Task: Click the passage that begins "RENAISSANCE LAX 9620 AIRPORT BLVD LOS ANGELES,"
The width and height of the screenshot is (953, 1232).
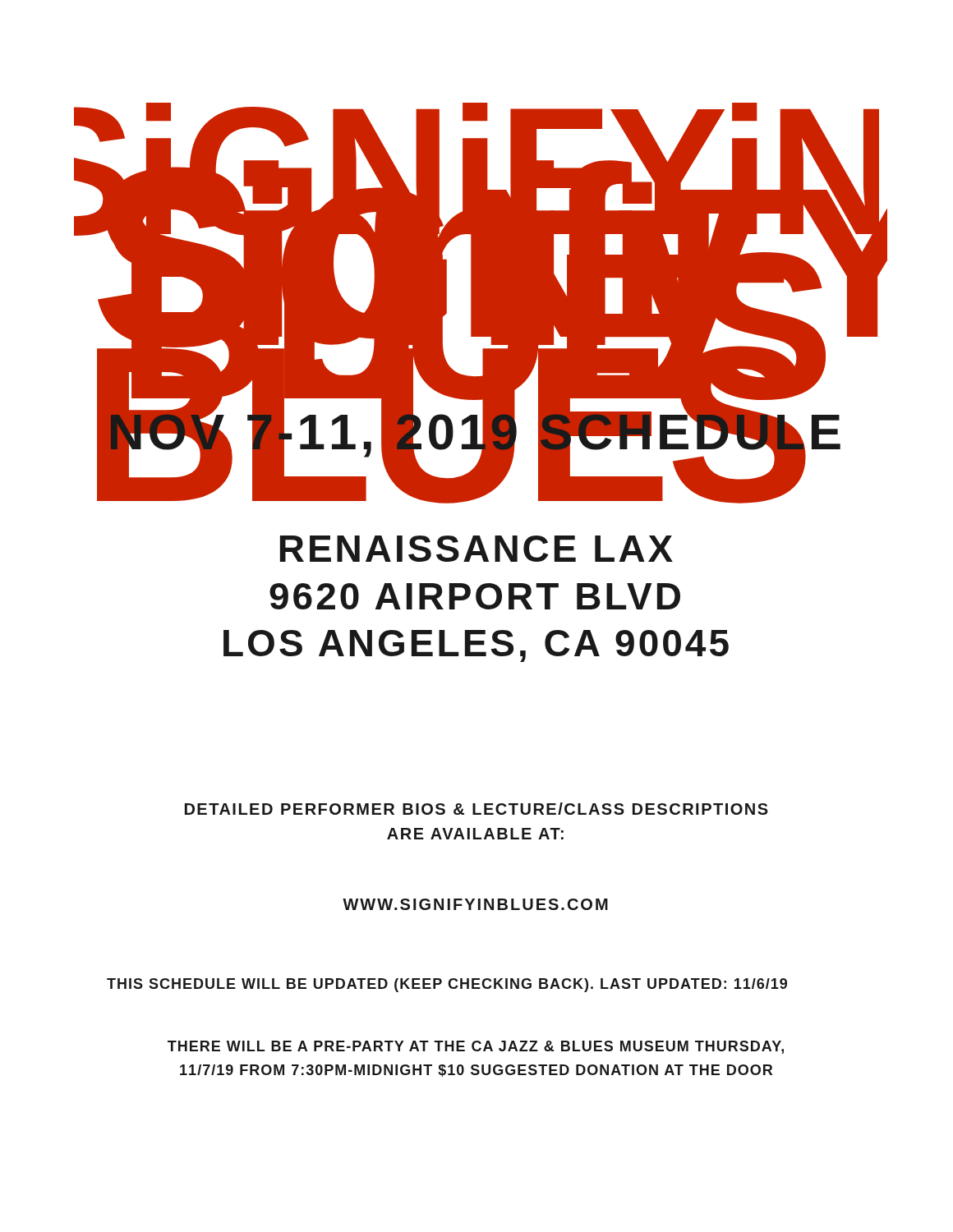Action: coord(476,597)
